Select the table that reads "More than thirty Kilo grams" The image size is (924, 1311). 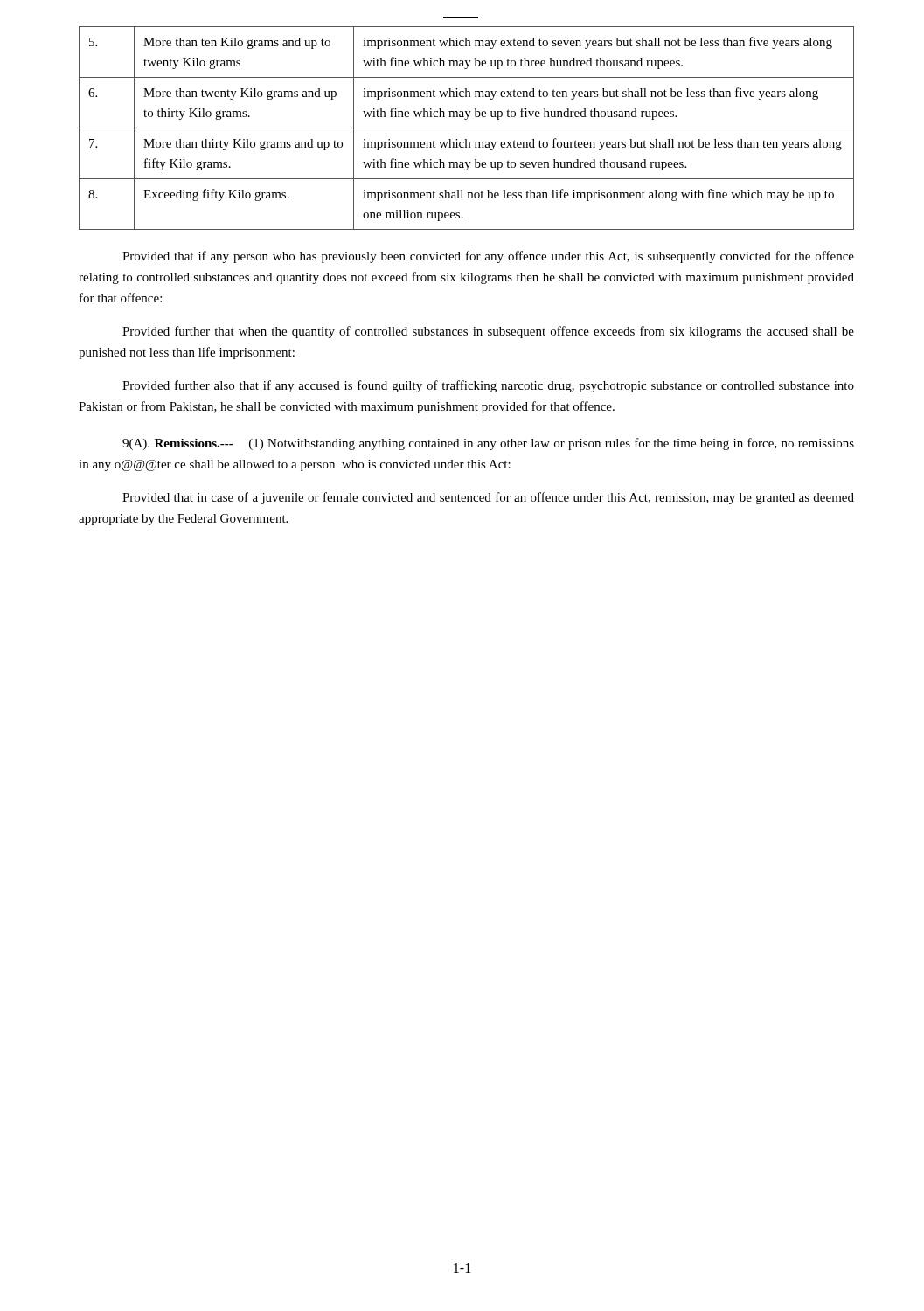point(466,128)
